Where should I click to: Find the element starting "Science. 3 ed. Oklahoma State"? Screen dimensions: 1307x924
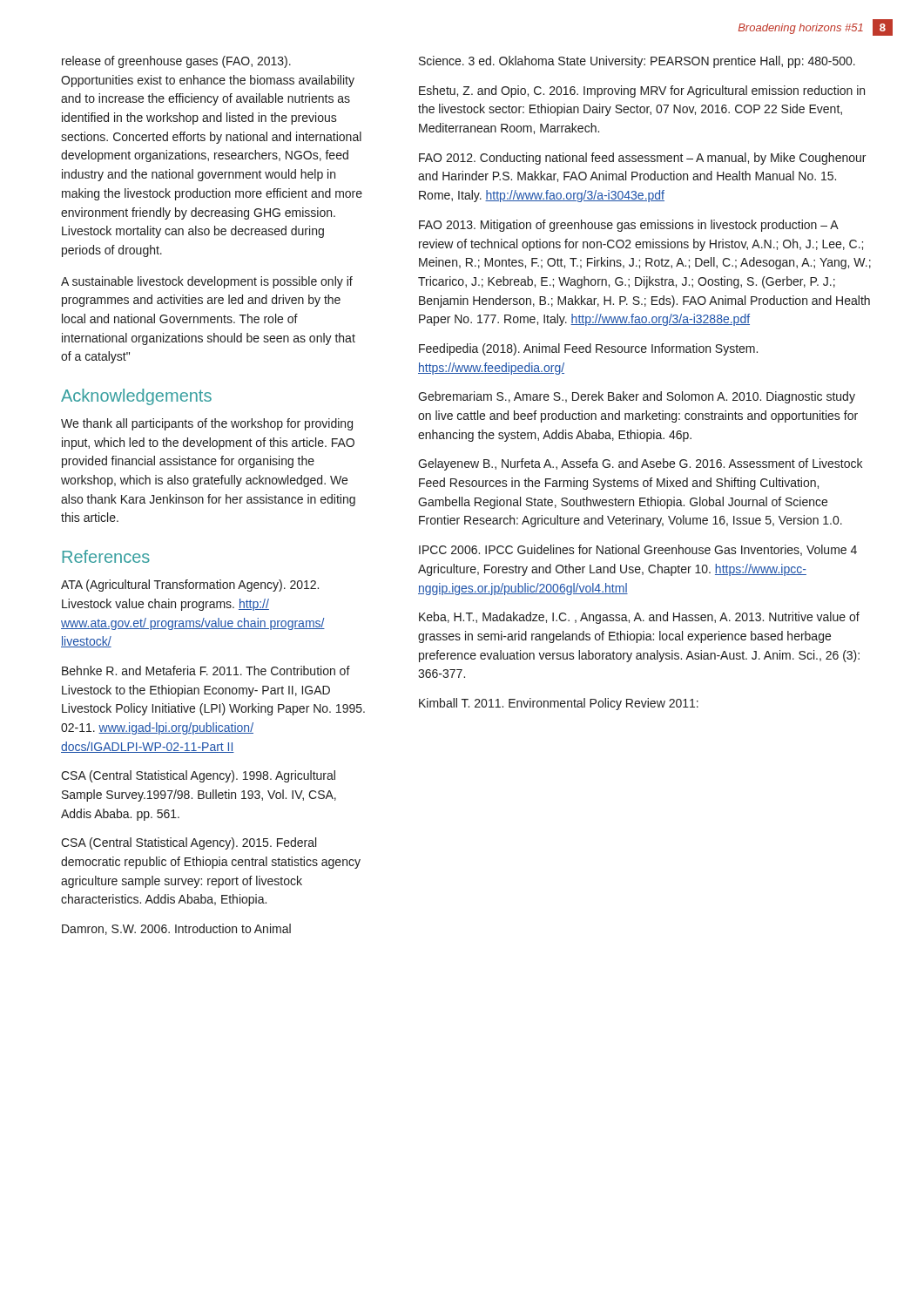pos(637,61)
